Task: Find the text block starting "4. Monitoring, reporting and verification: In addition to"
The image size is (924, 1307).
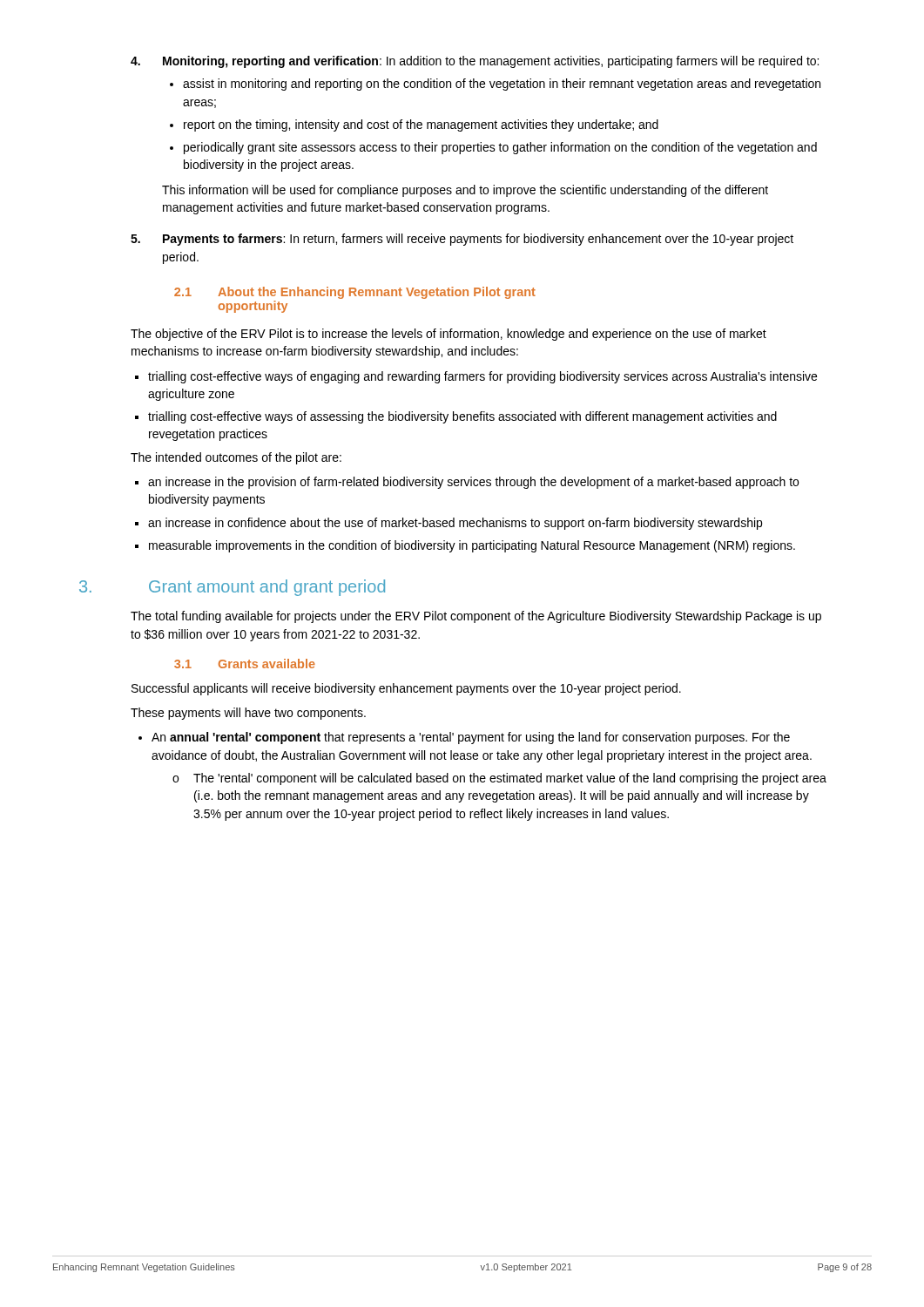Action: pyautogui.click(x=479, y=138)
